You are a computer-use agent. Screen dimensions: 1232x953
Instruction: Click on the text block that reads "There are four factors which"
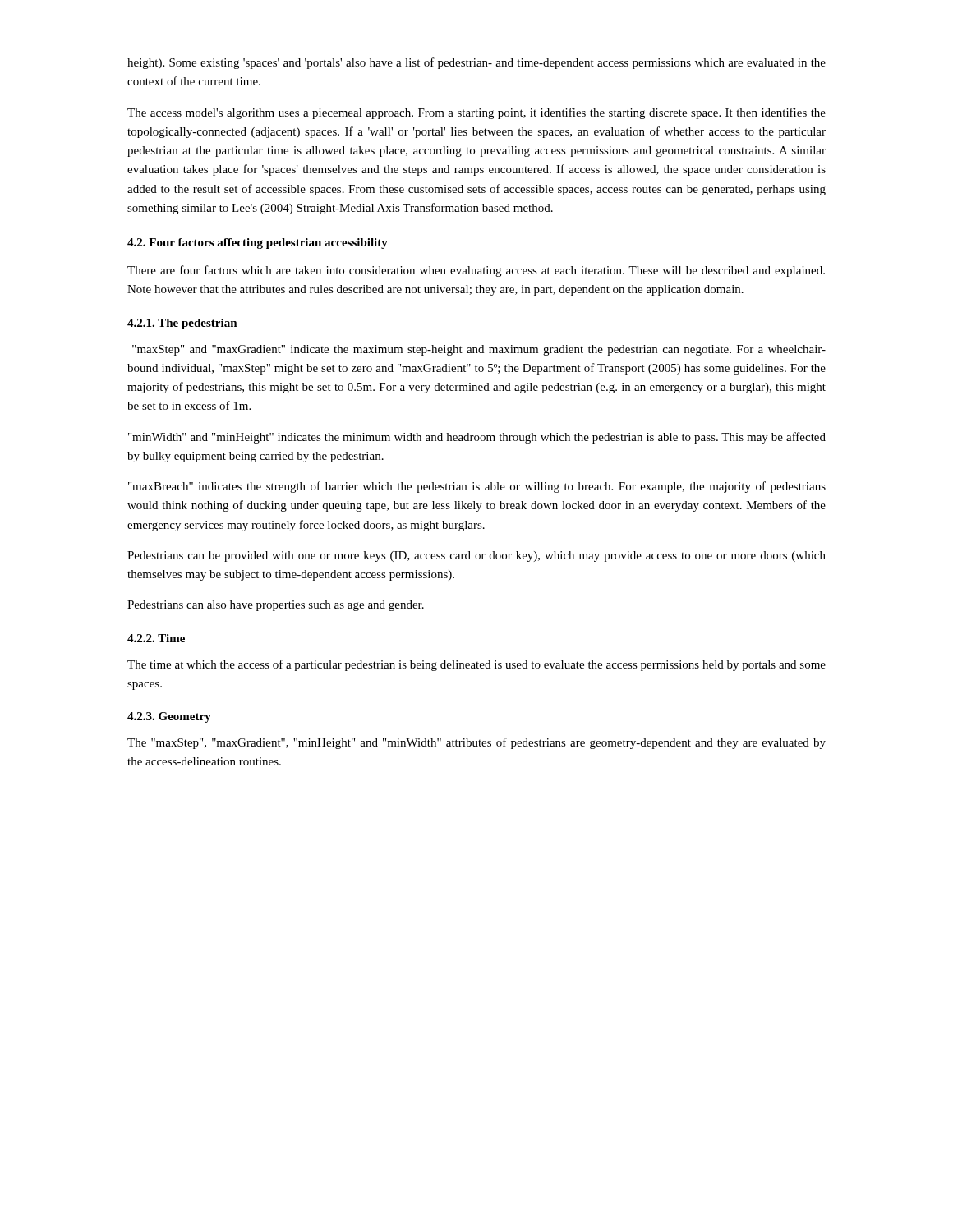(x=476, y=280)
